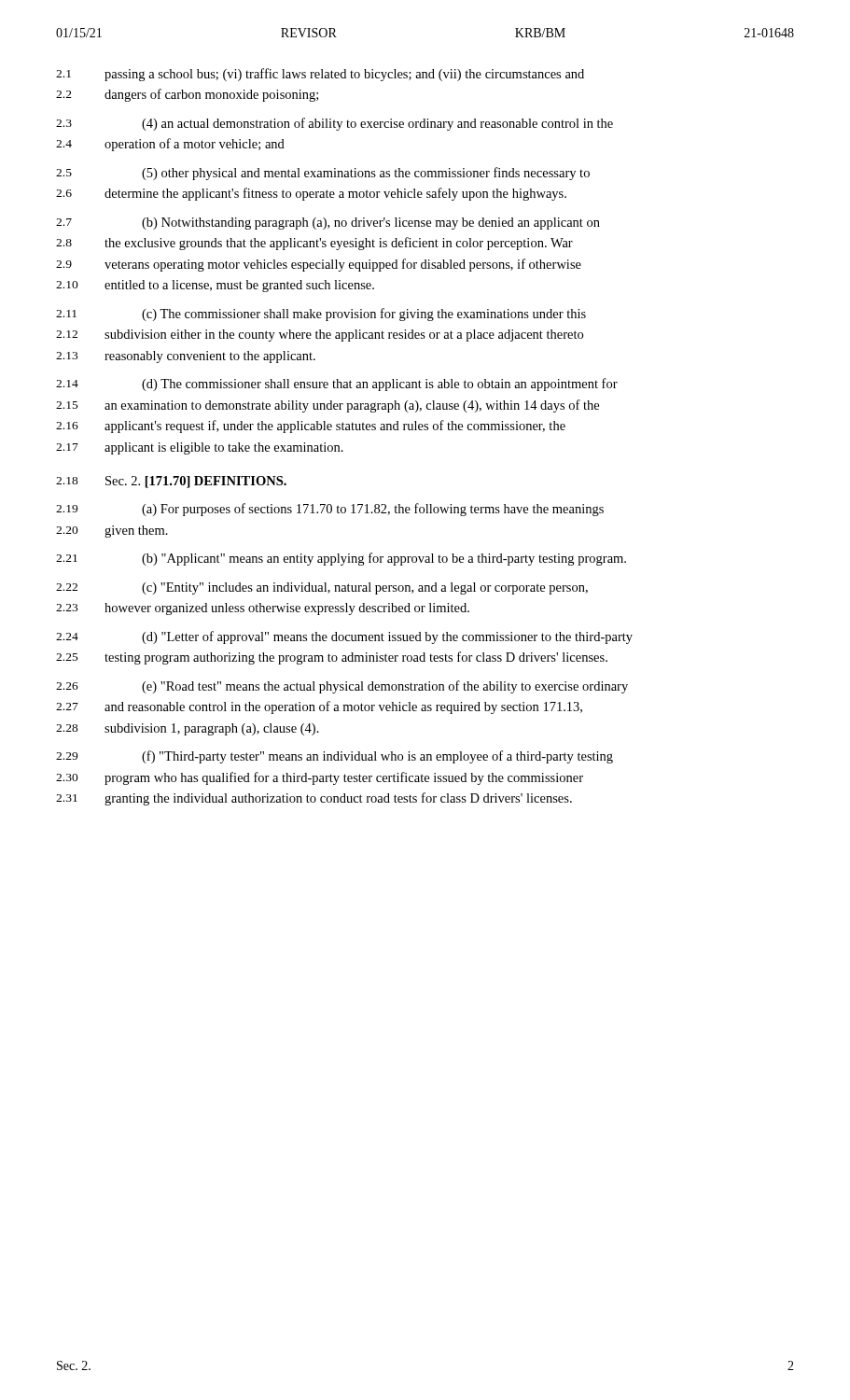Locate the text block that says "30 program who has"

[x=425, y=777]
